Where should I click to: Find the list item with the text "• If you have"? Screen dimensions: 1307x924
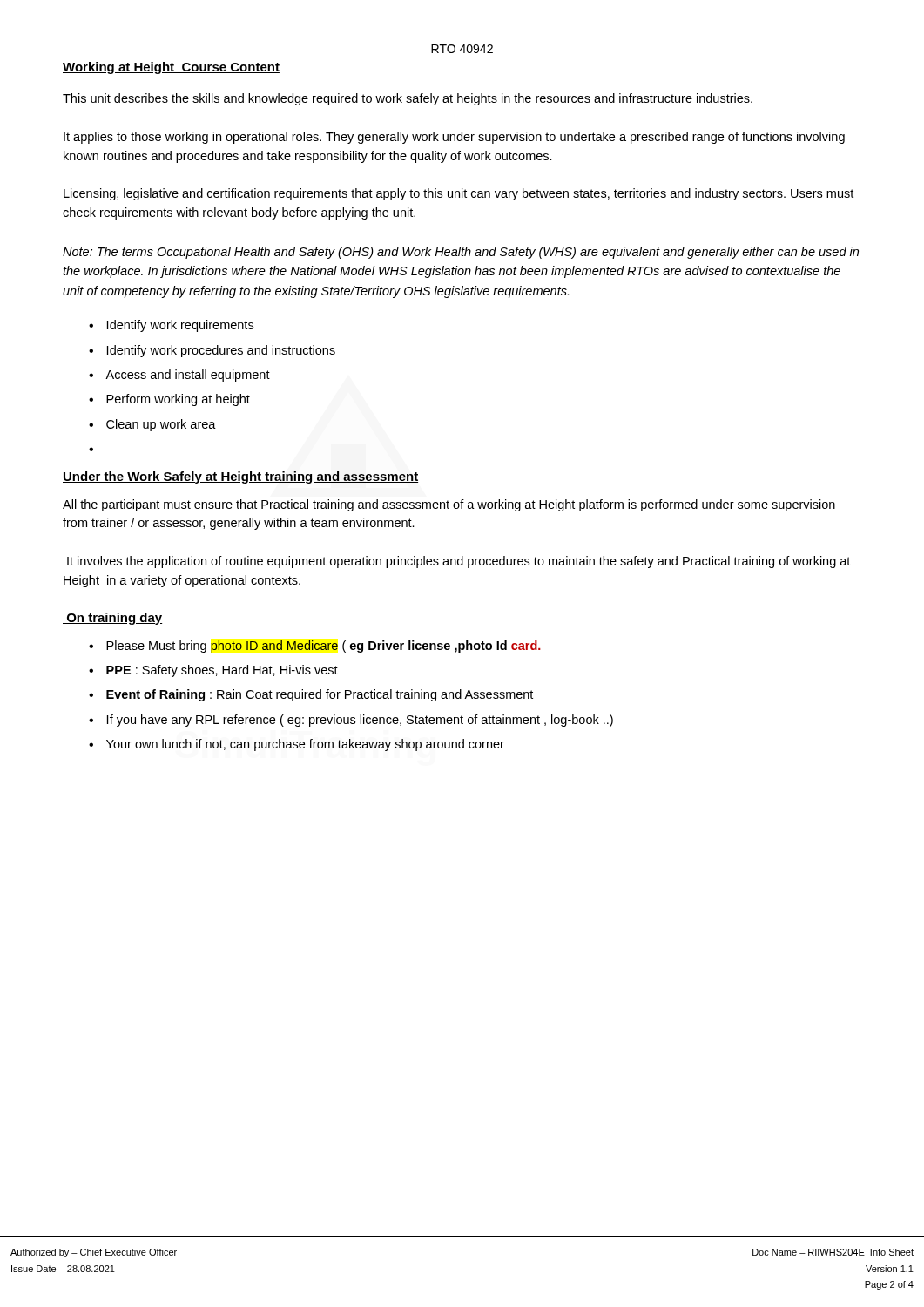[x=351, y=720]
